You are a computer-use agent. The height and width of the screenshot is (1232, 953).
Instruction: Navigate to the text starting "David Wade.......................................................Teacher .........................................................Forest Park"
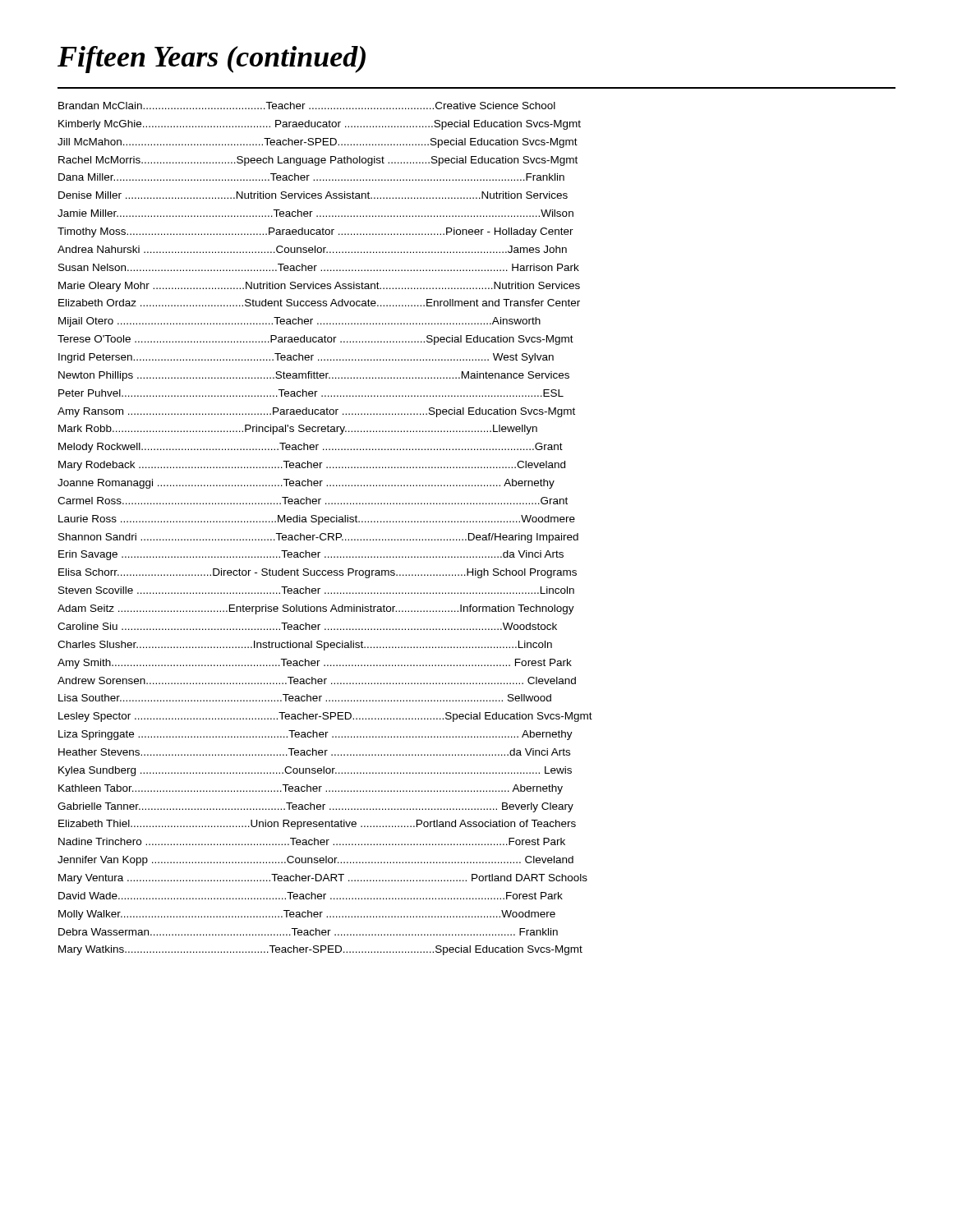pos(310,896)
